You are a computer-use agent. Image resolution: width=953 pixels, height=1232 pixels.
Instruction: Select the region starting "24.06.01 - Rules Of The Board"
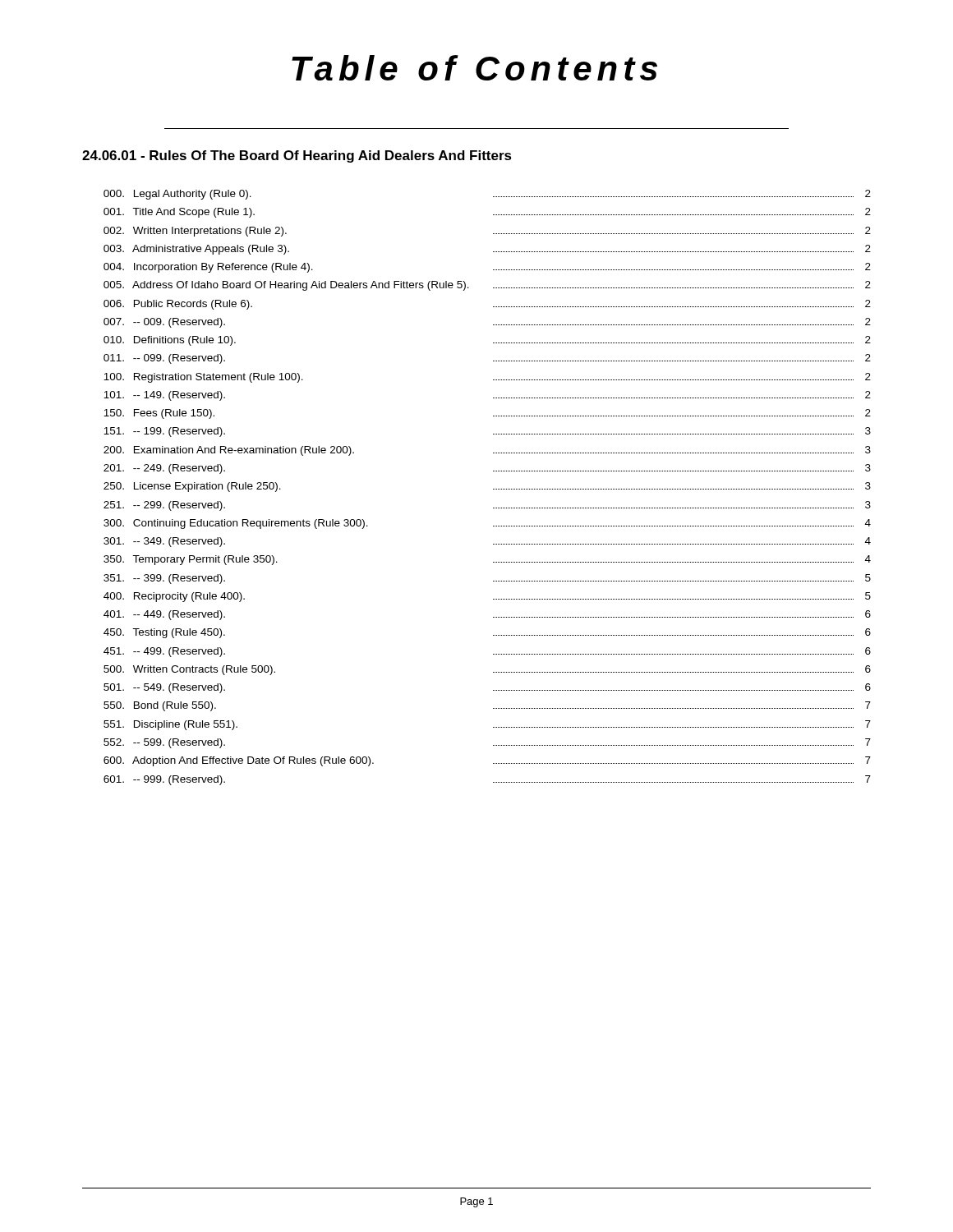point(476,156)
